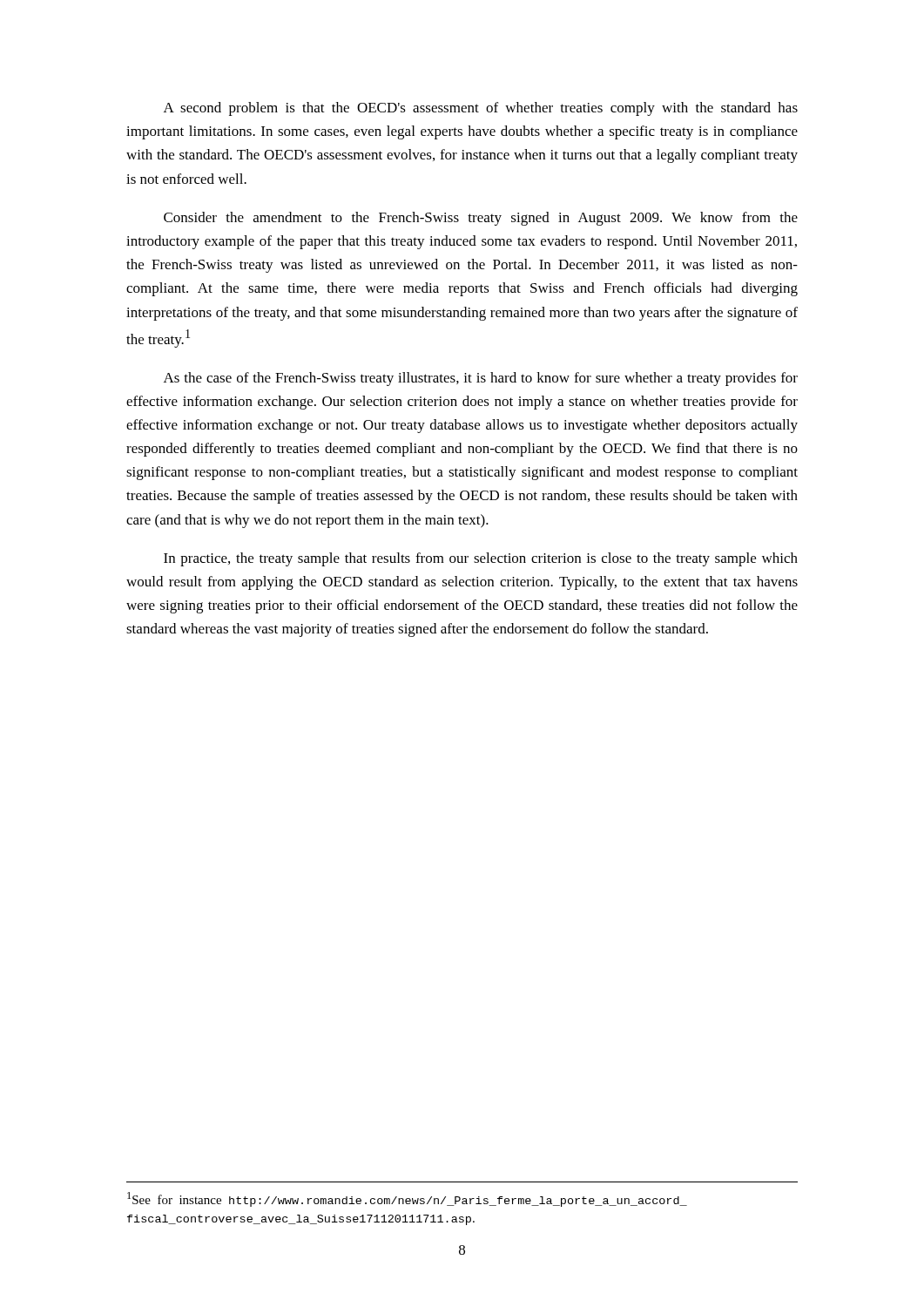Find the passage starting "In practice, the"
Image resolution: width=924 pixels, height=1307 pixels.
(462, 594)
